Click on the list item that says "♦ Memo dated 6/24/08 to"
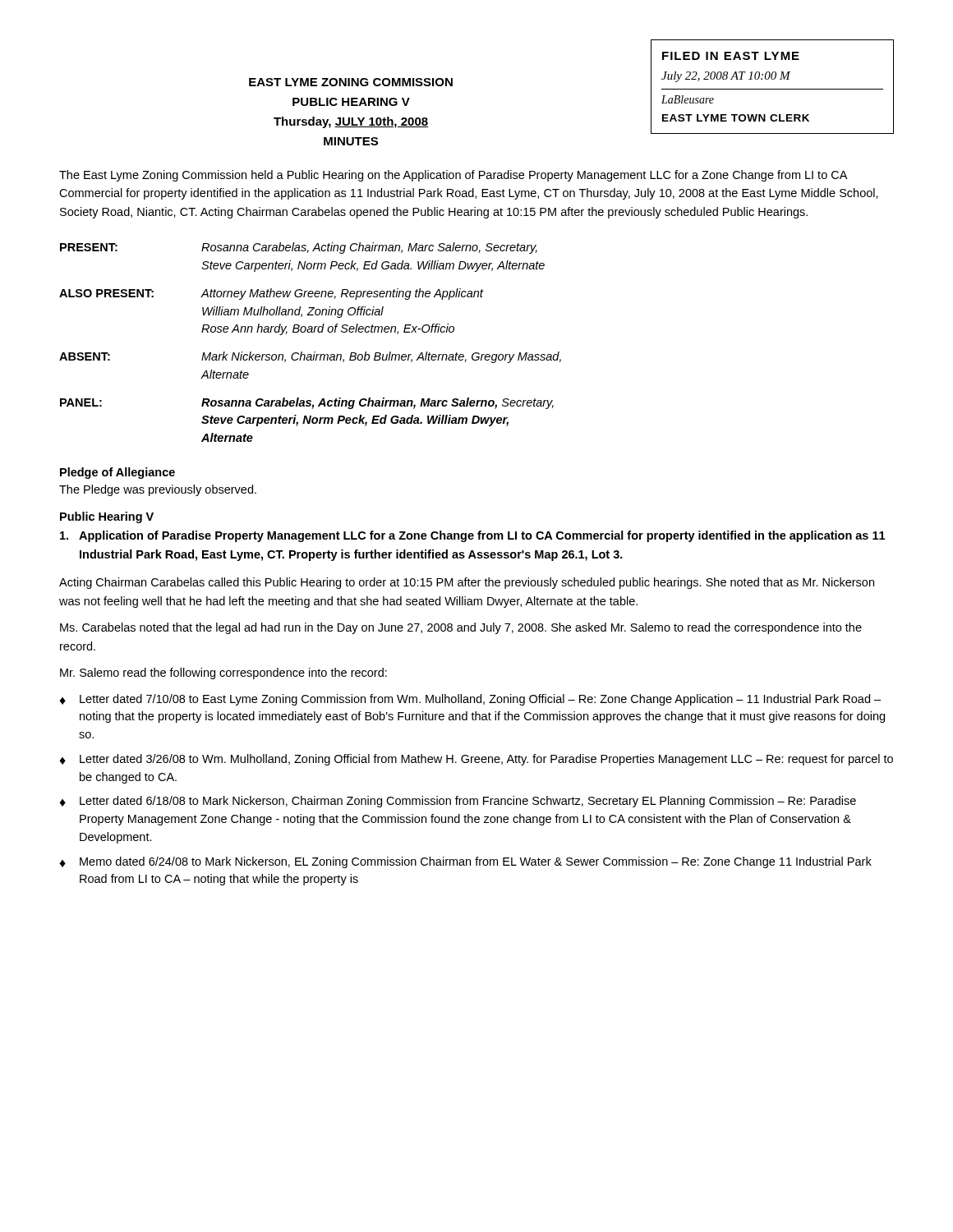The width and height of the screenshot is (953, 1232). tap(476, 871)
